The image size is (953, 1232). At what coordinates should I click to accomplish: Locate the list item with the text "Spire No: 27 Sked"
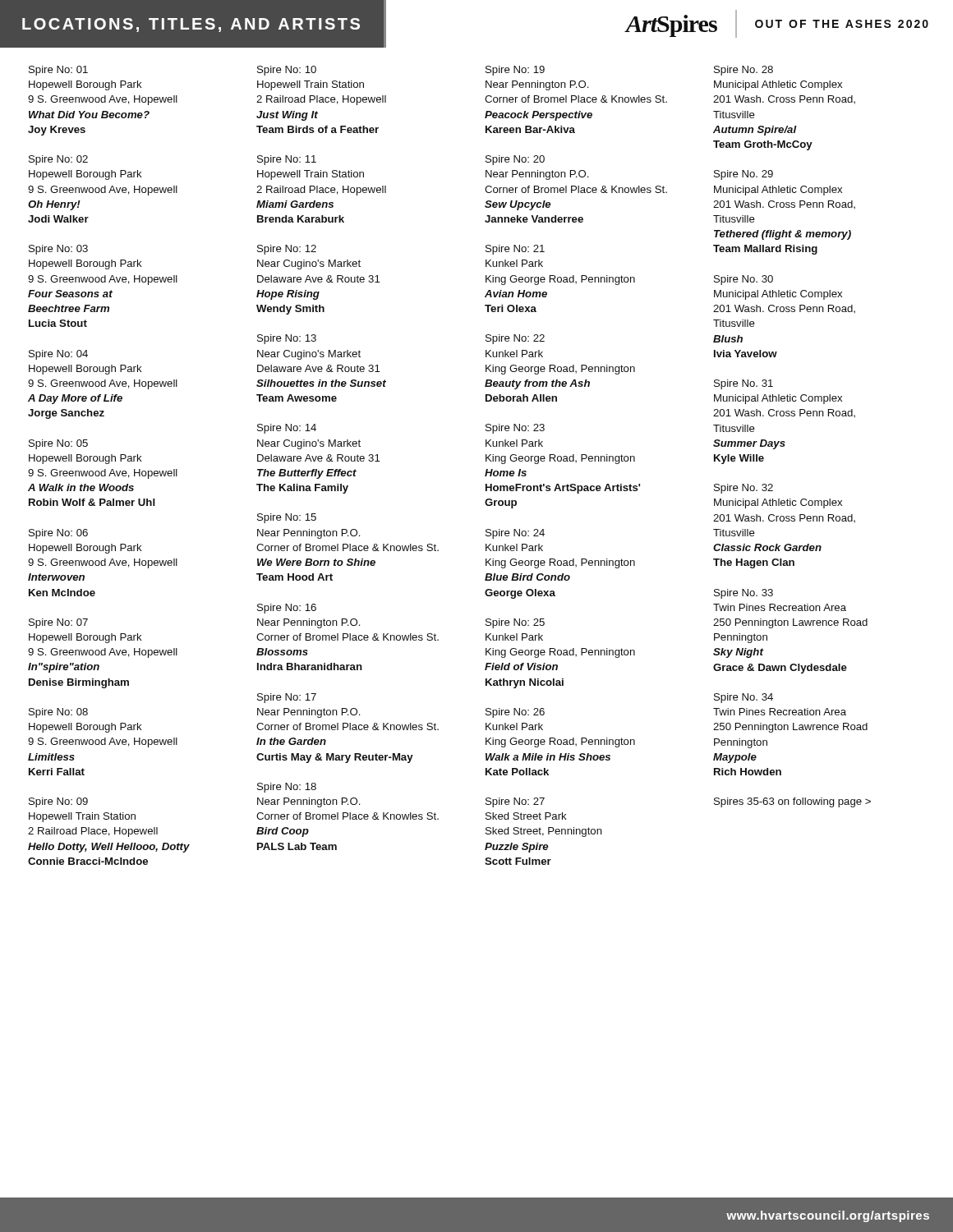click(591, 832)
